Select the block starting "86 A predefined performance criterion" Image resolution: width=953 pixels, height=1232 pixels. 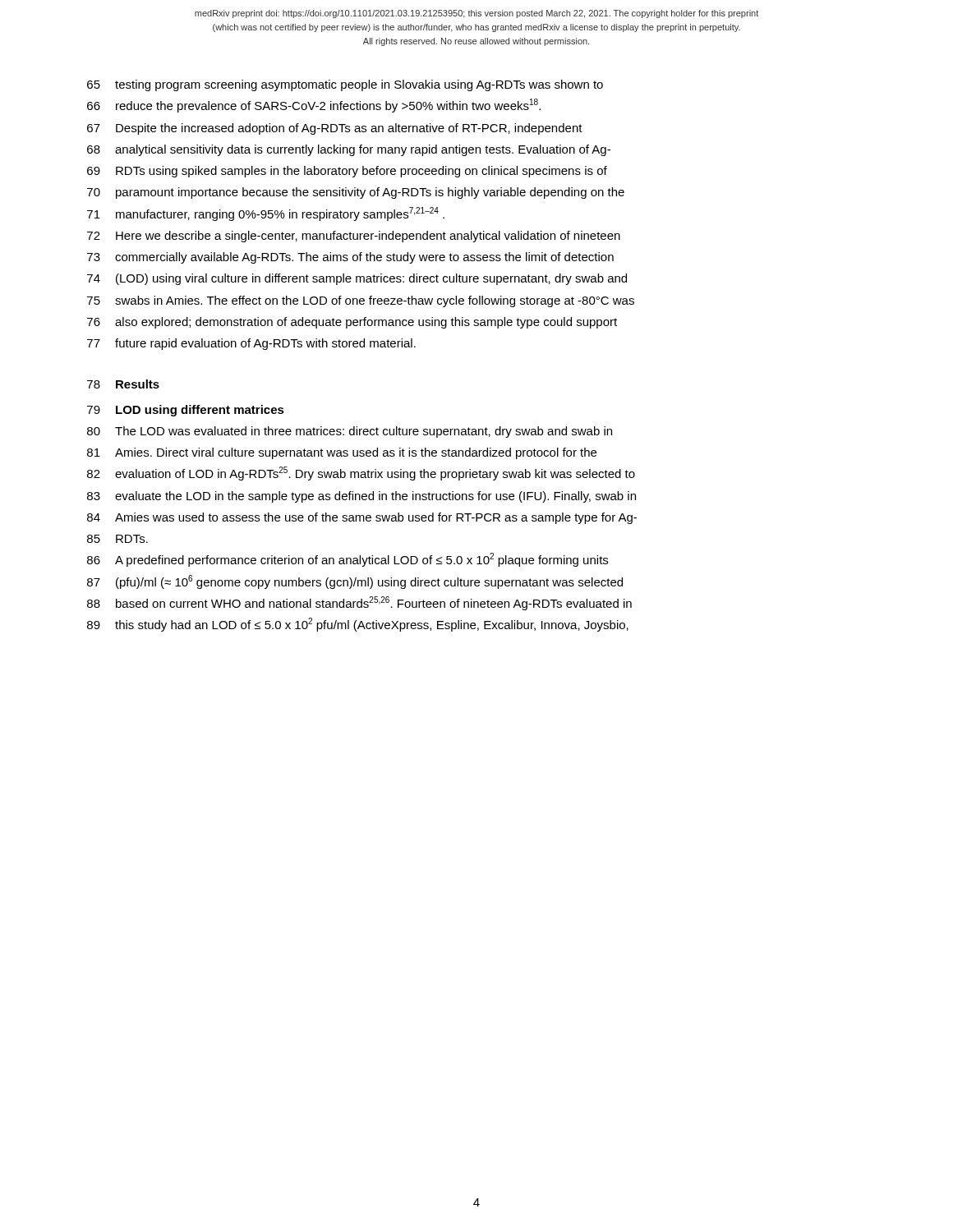click(x=476, y=560)
